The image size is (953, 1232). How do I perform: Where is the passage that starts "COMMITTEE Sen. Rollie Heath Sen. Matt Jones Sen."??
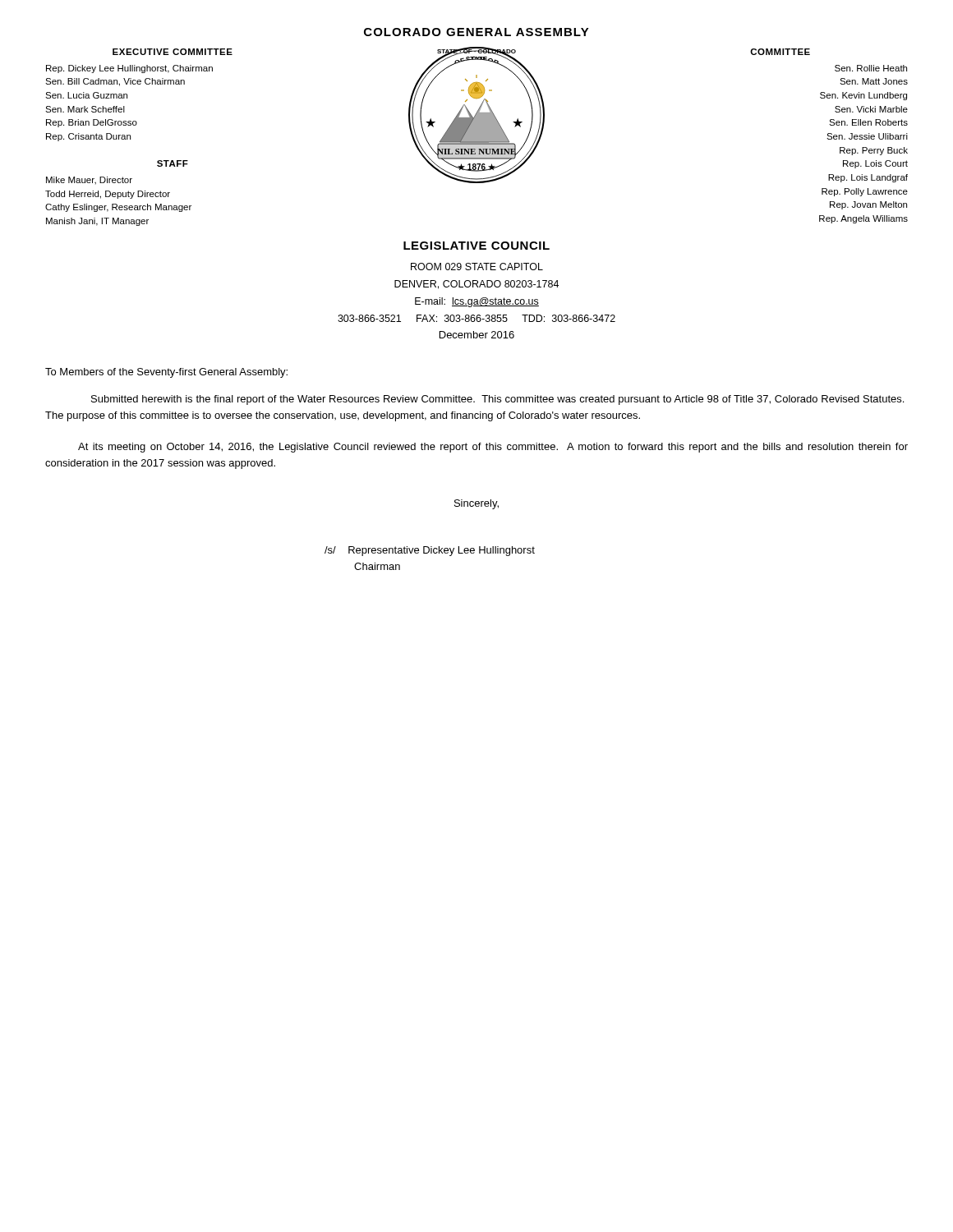click(x=780, y=52)
